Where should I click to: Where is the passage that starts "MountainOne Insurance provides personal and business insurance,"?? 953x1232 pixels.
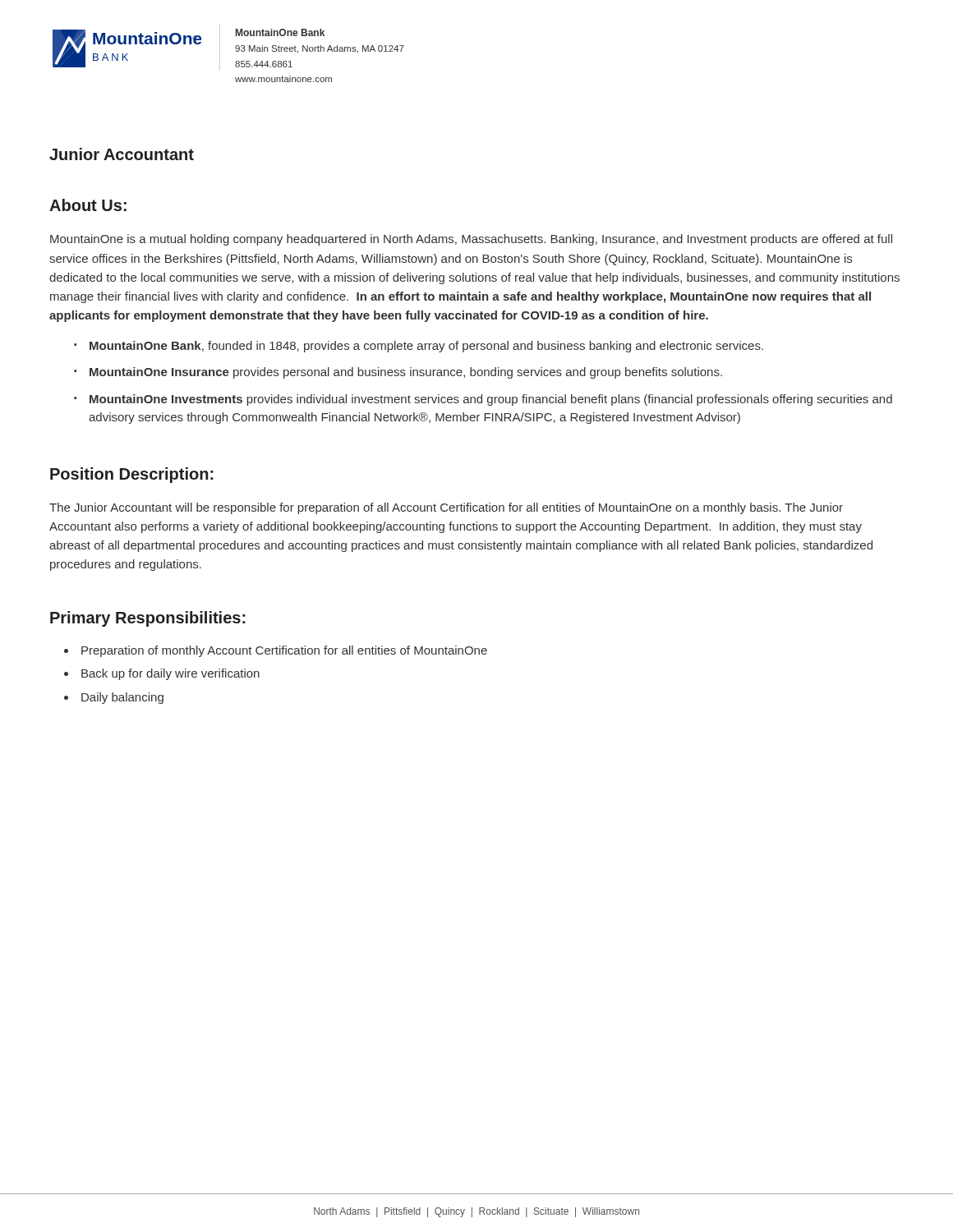click(489, 372)
